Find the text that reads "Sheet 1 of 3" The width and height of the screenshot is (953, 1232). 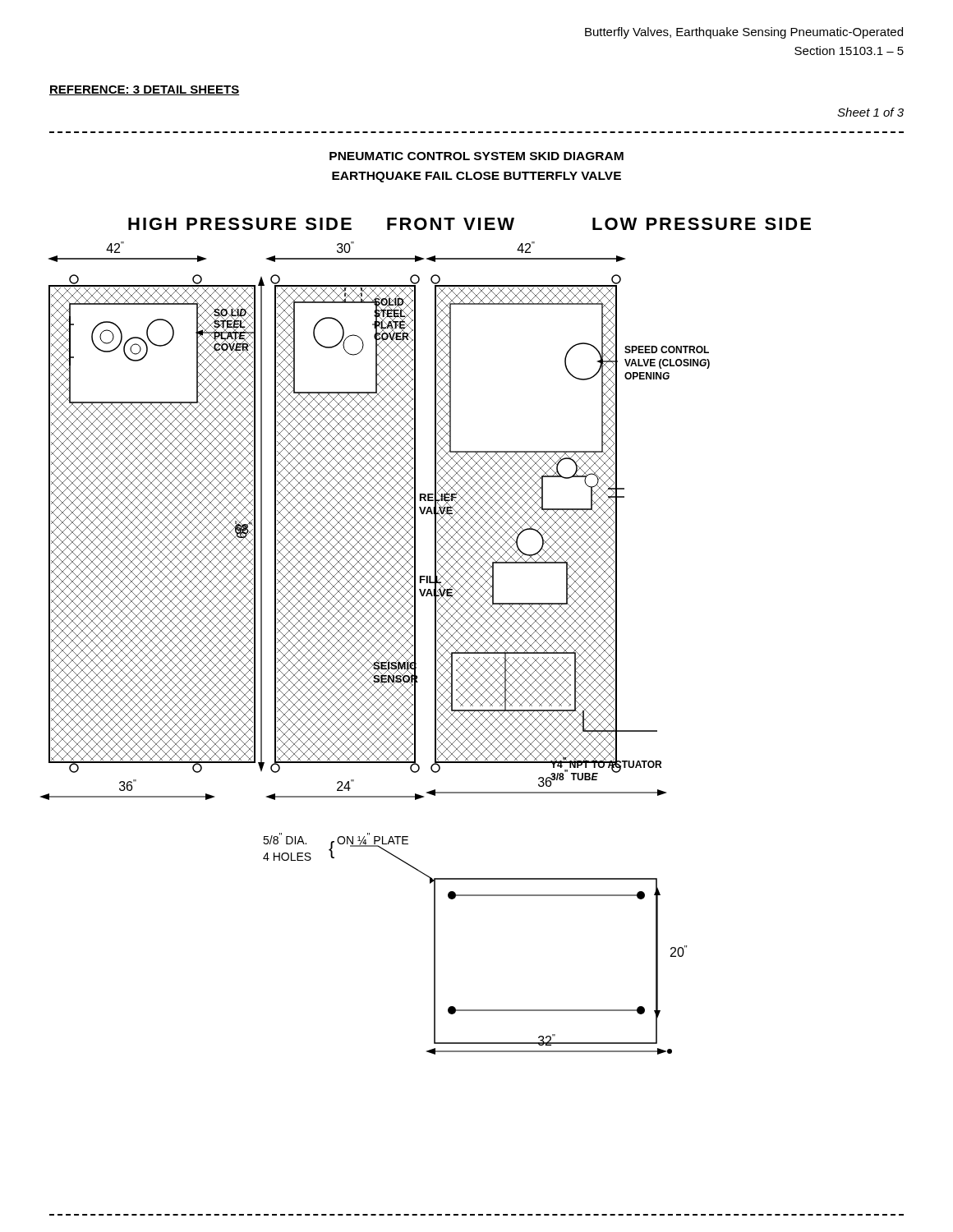[870, 112]
